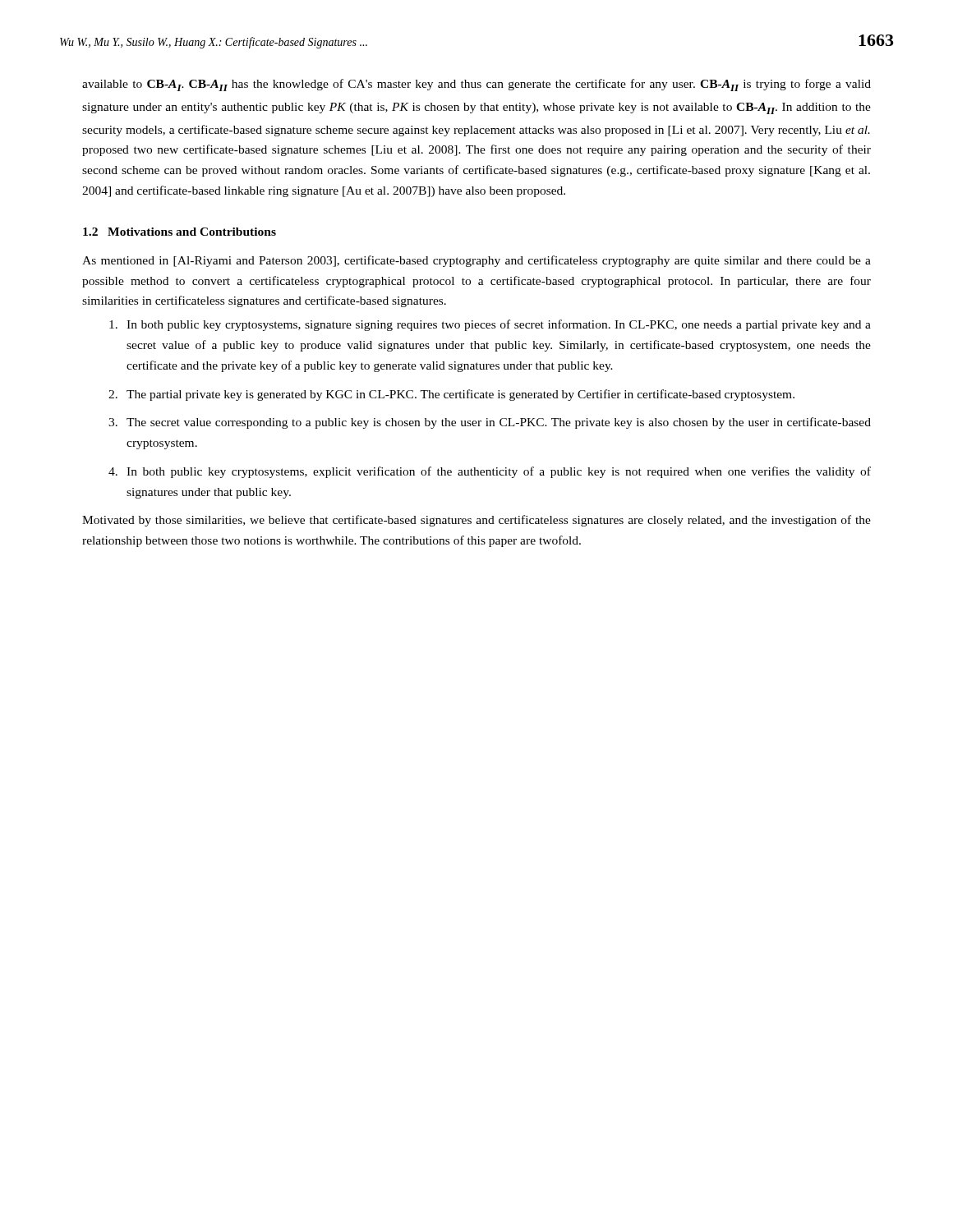
Task: Find the list item containing "2. The partial private"
Action: [490, 394]
